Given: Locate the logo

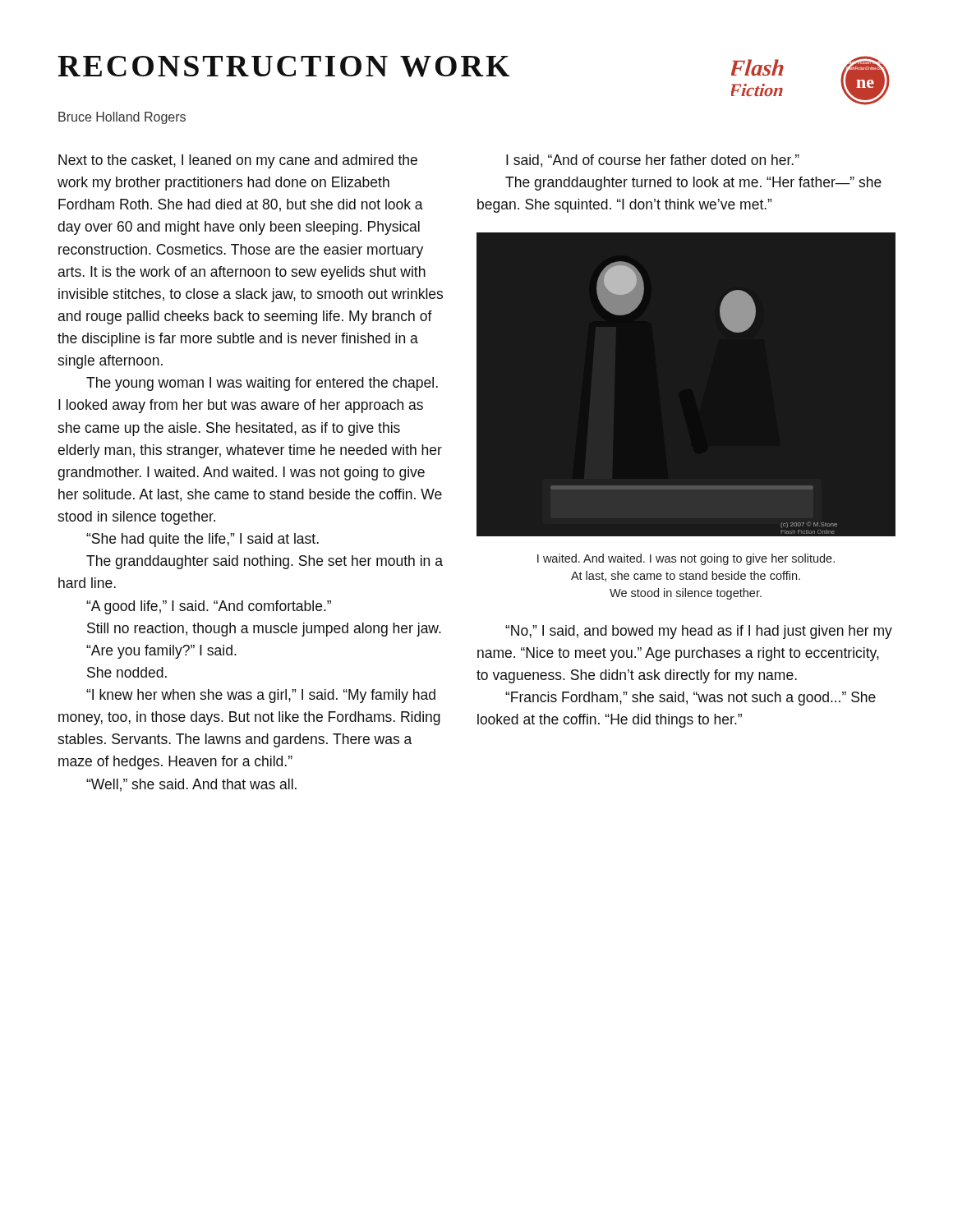Looking at the screenshot, I should pyautogui.click(x=813, y=78).
